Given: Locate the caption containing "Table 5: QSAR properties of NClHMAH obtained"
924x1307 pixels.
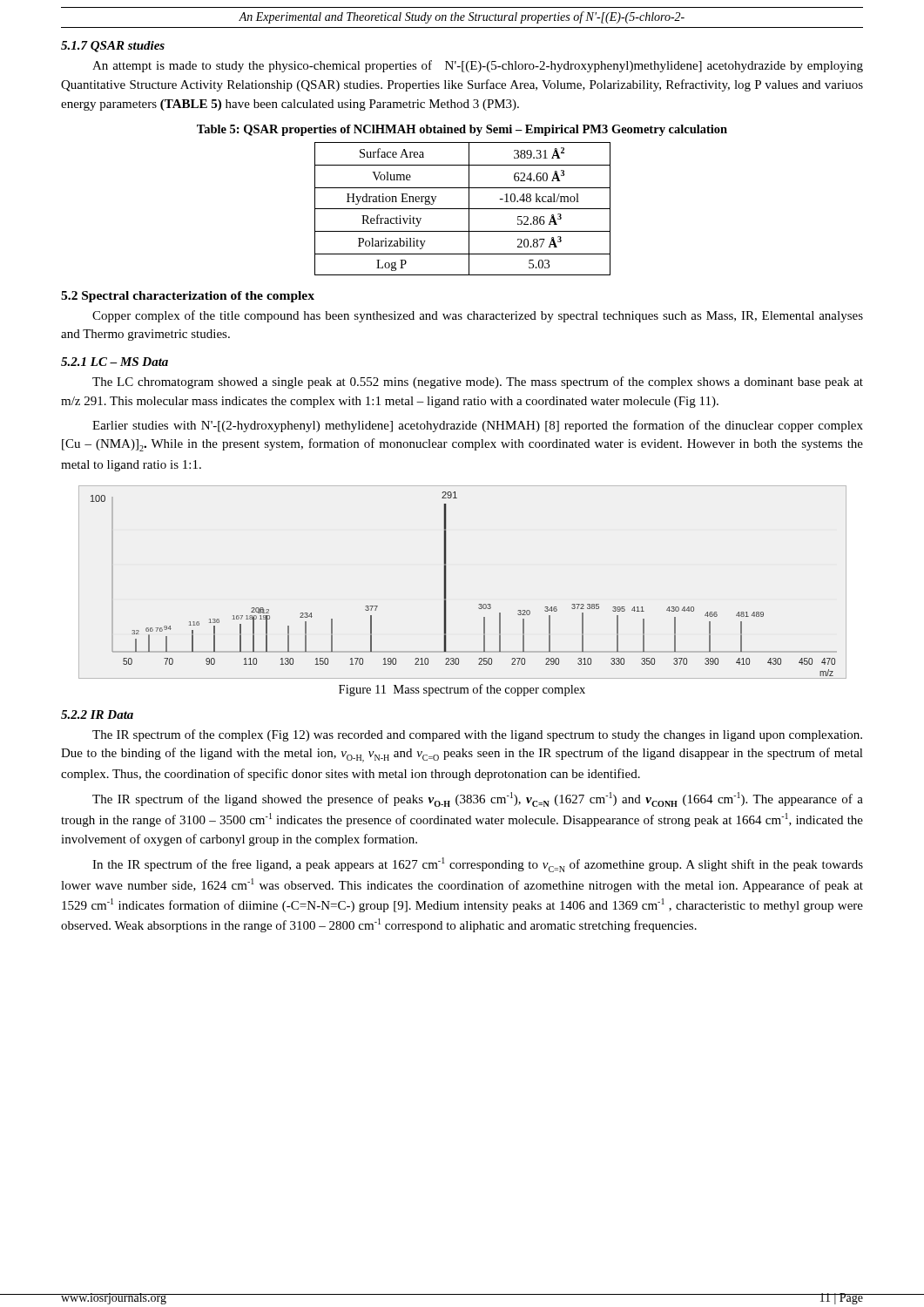Looking at the screenshot, I should (x=462, y=129).
